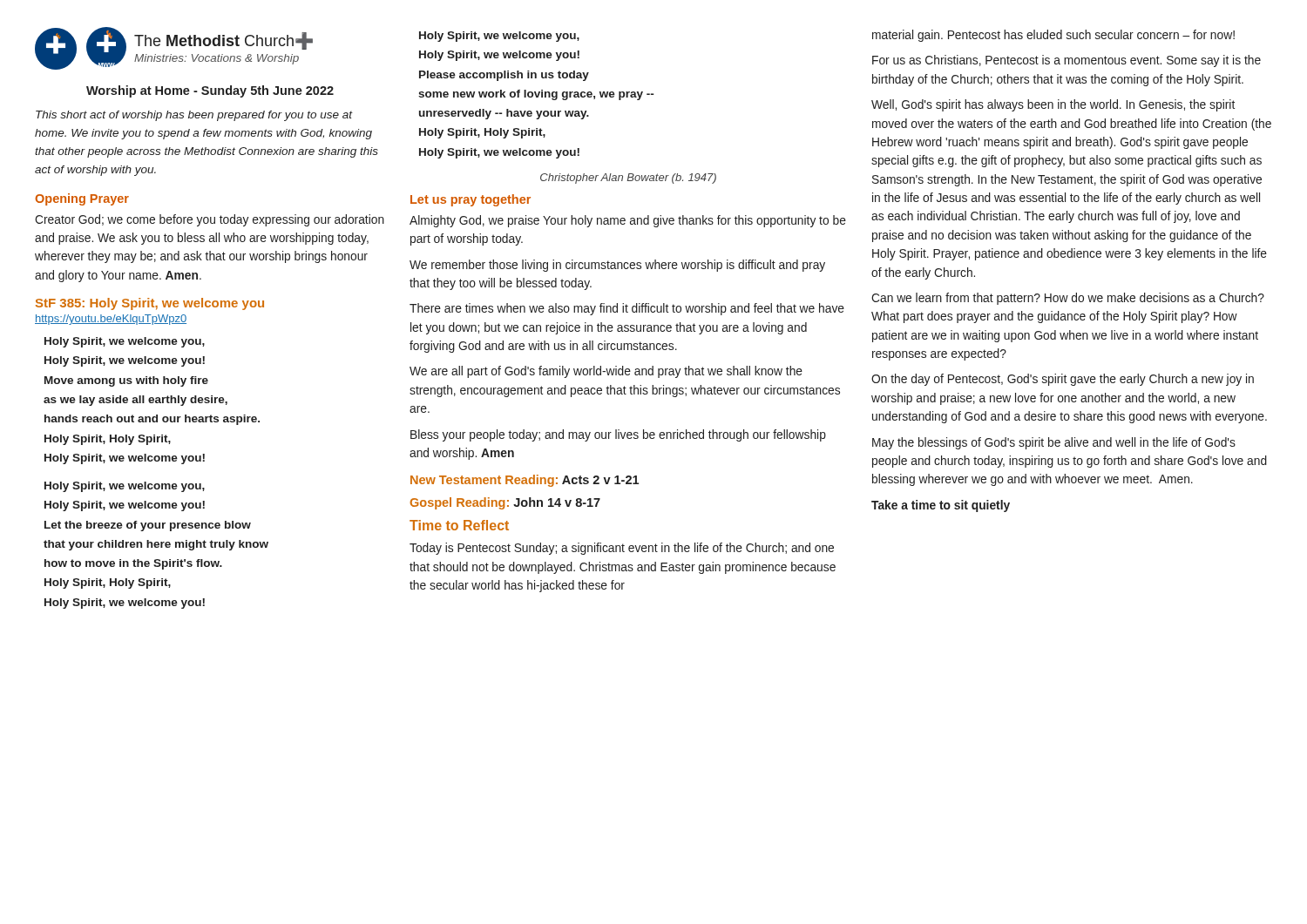1307x924 pixels.
Task: Point to the text block starting "Take a time to sit quietly"
Action: [941, 505]
